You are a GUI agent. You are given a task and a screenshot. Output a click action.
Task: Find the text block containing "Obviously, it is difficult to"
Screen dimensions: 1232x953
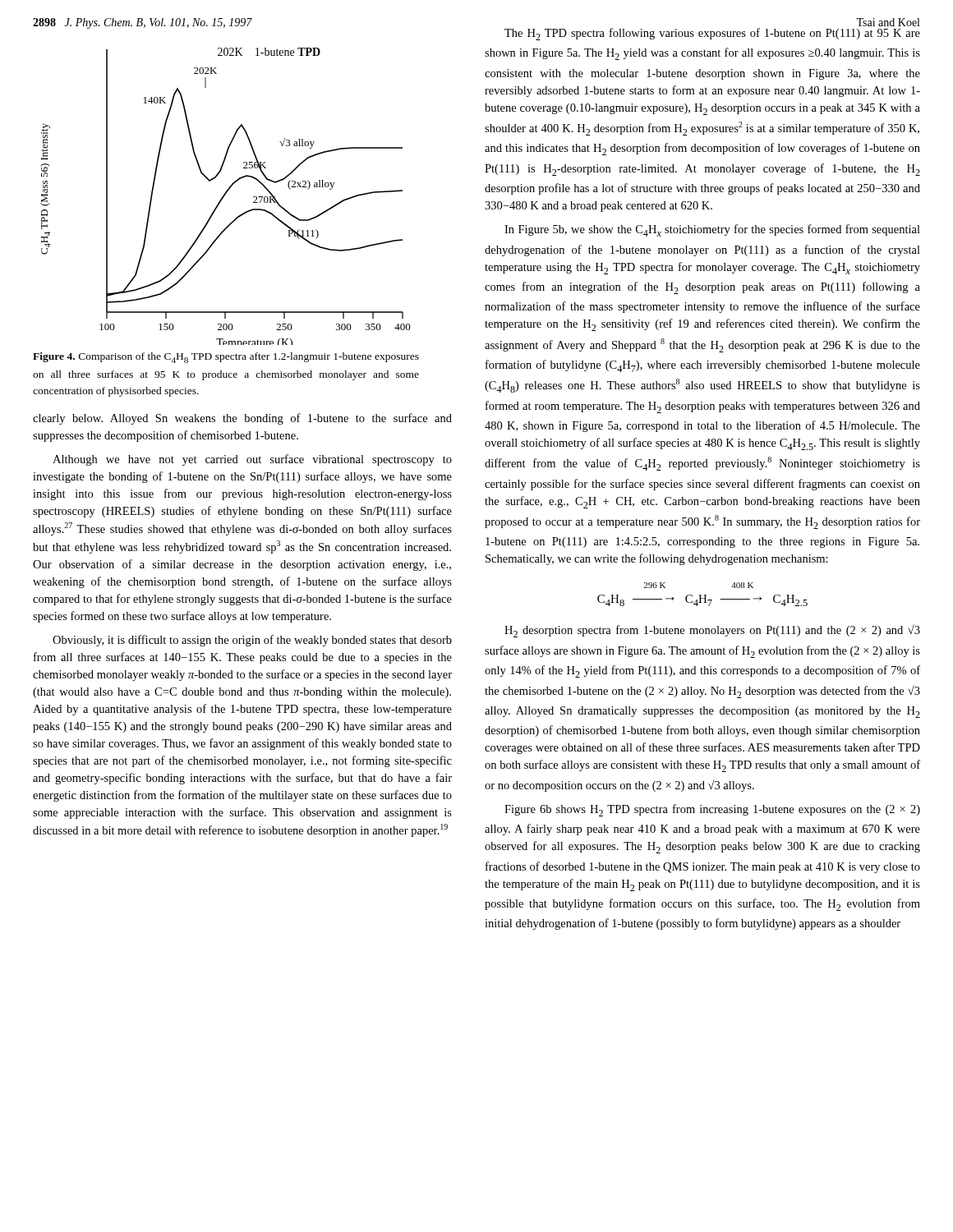242,735
